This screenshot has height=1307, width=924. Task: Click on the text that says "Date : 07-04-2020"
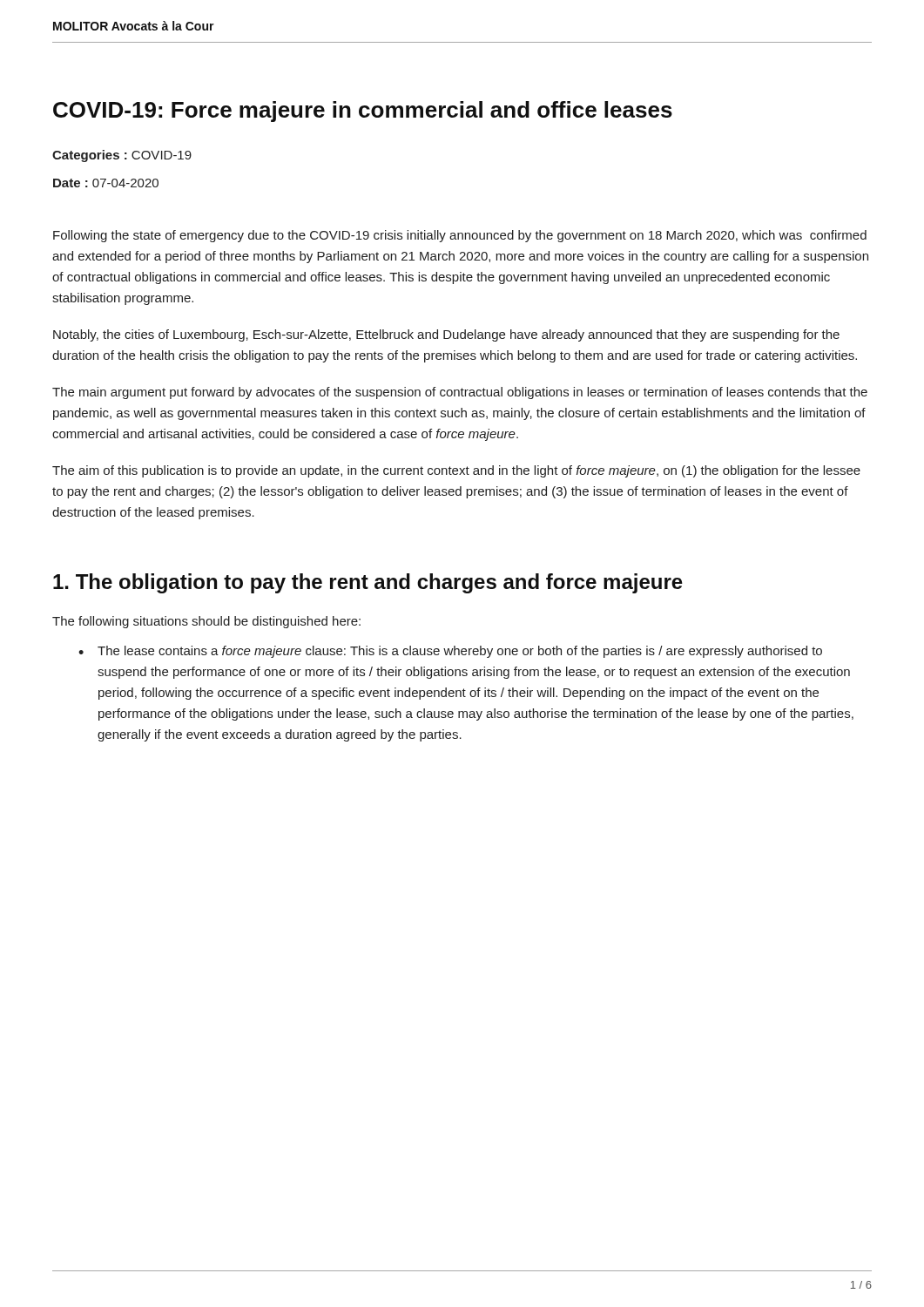click(106, 182)
